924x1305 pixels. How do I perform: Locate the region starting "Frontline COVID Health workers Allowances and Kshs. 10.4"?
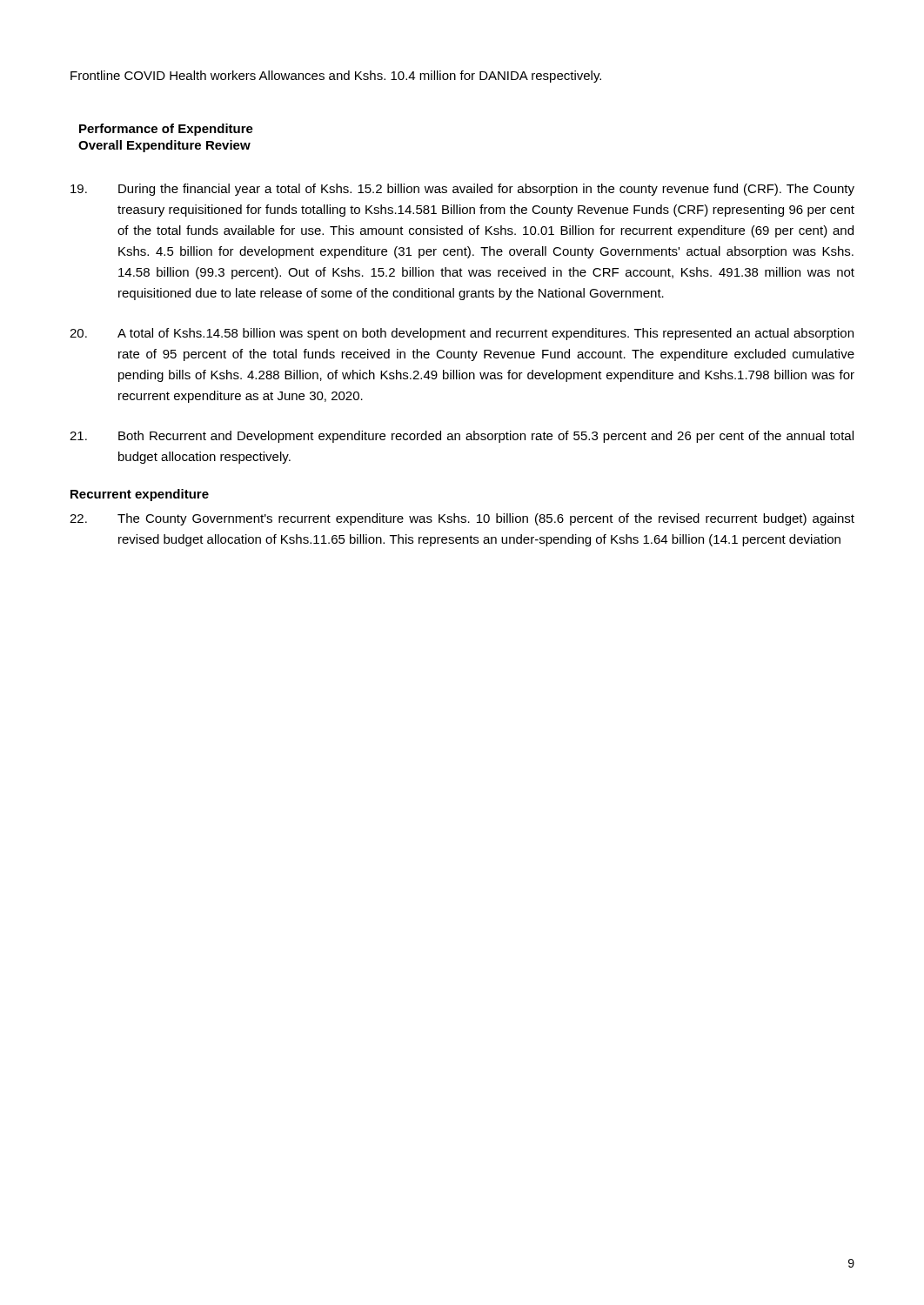(462, 76)
